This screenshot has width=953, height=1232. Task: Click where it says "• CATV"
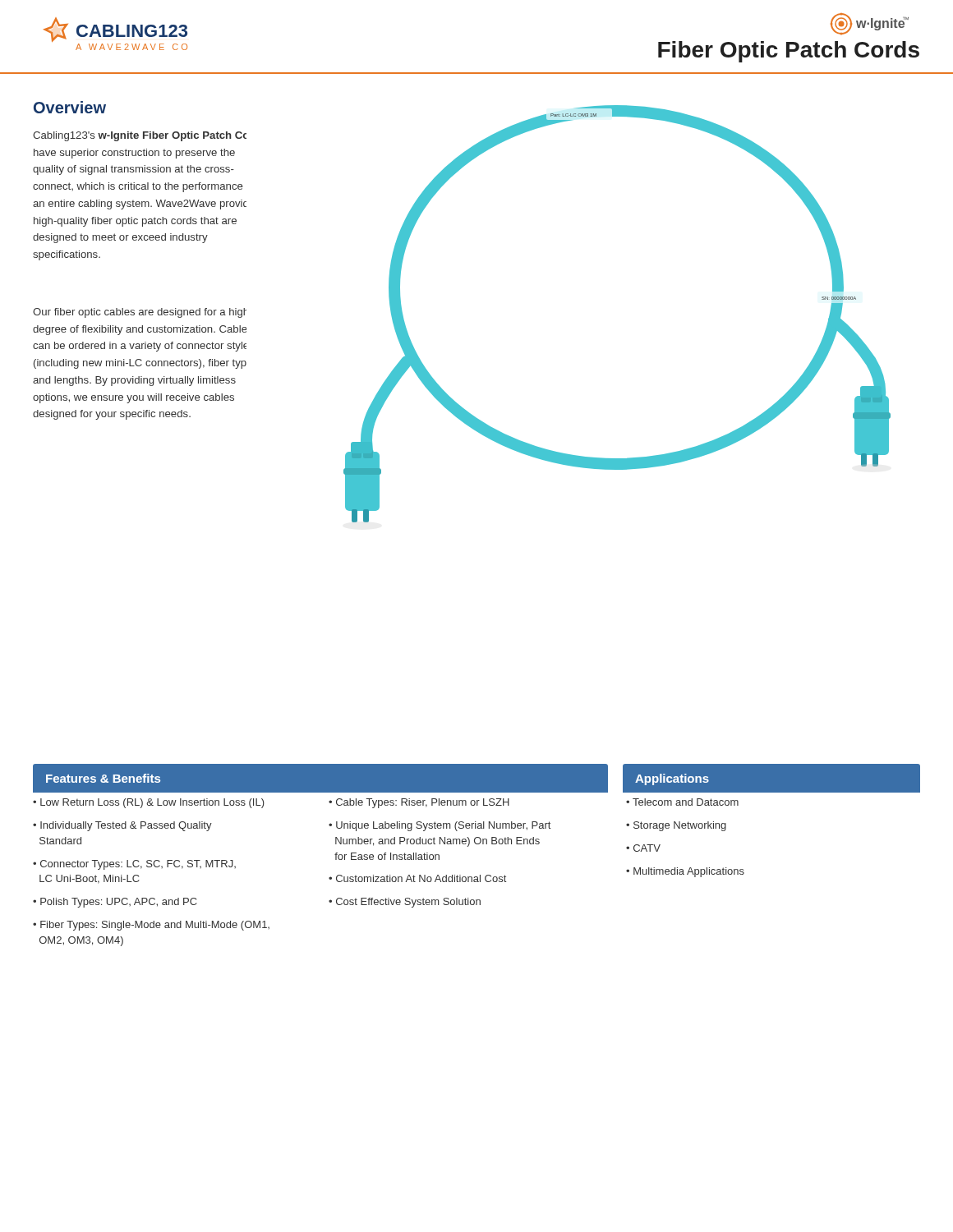[x=643, y=848]
